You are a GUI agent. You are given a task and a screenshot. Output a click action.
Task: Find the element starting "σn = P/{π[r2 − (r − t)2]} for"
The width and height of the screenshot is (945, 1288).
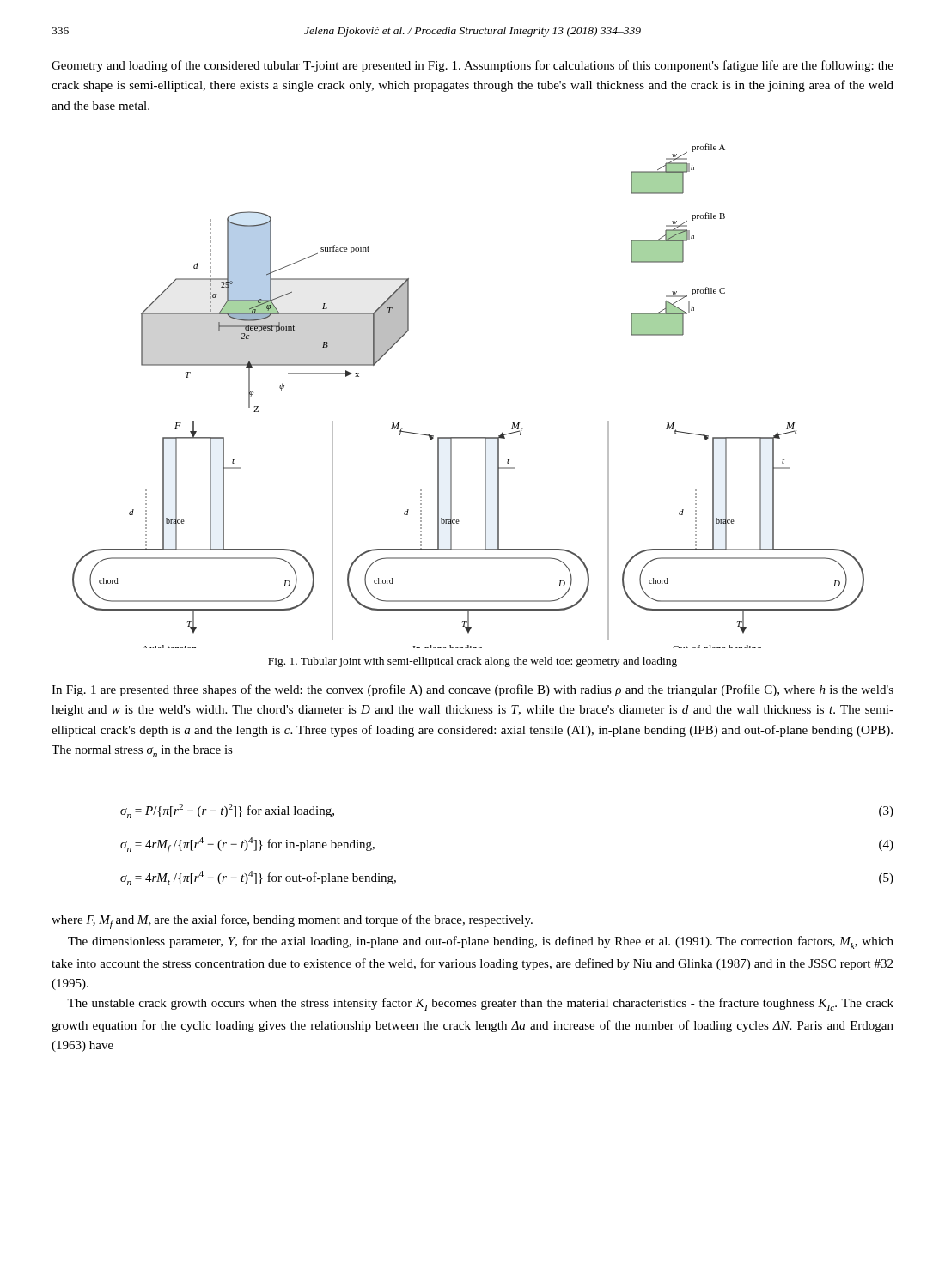click(224, 809)
